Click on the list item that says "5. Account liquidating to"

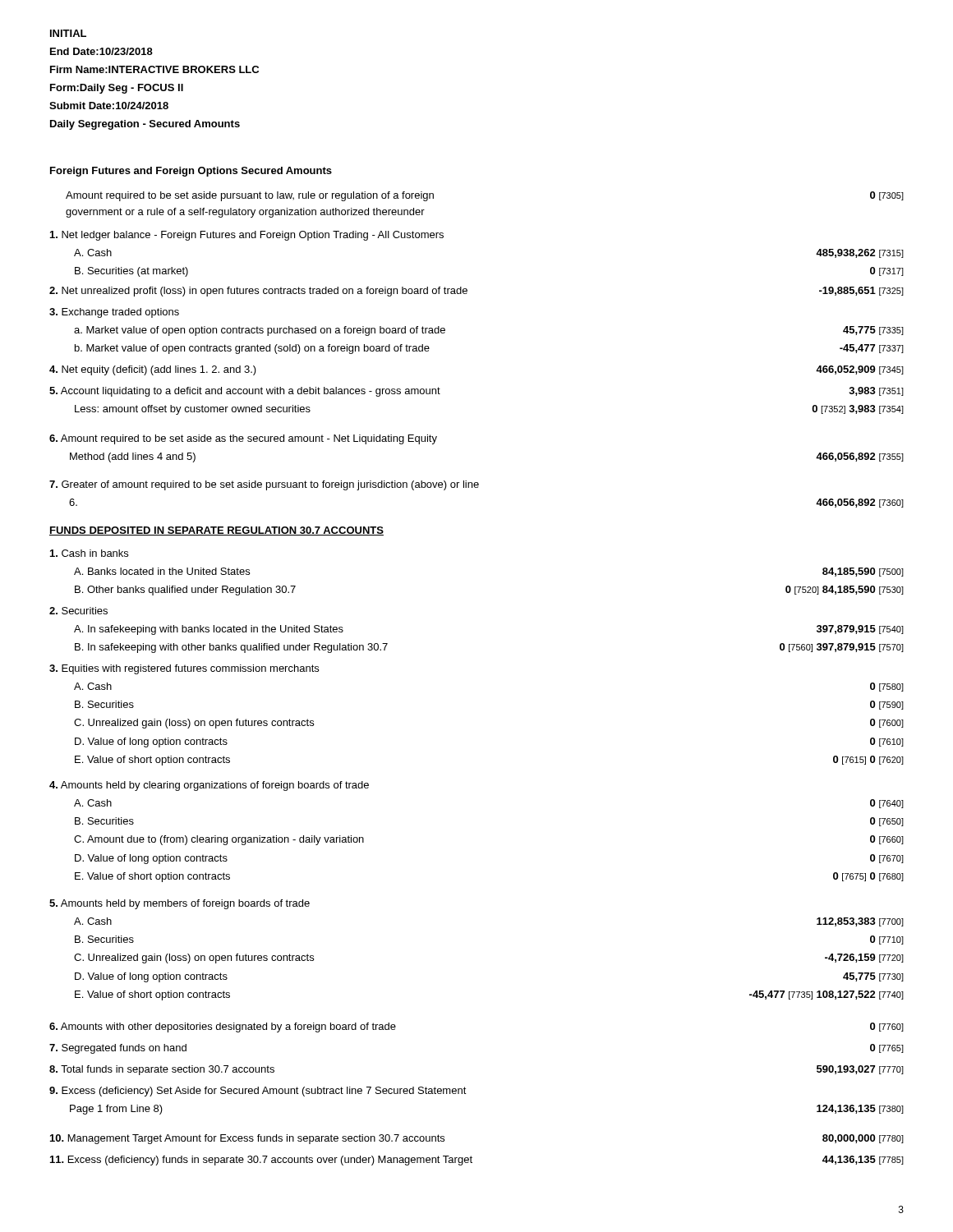point(243,391)
